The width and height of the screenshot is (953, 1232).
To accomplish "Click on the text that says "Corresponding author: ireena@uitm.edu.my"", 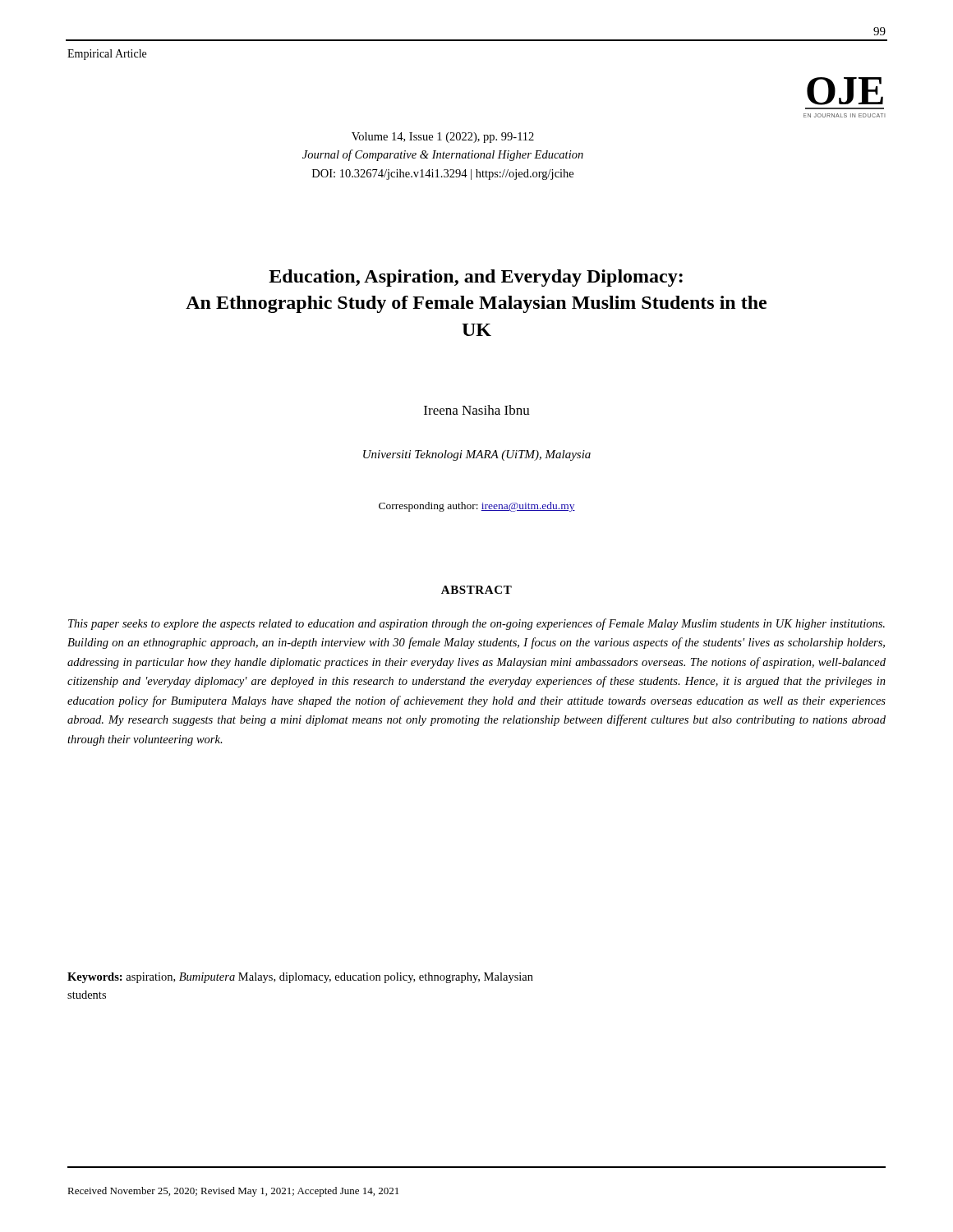I will tap(476, 505).
